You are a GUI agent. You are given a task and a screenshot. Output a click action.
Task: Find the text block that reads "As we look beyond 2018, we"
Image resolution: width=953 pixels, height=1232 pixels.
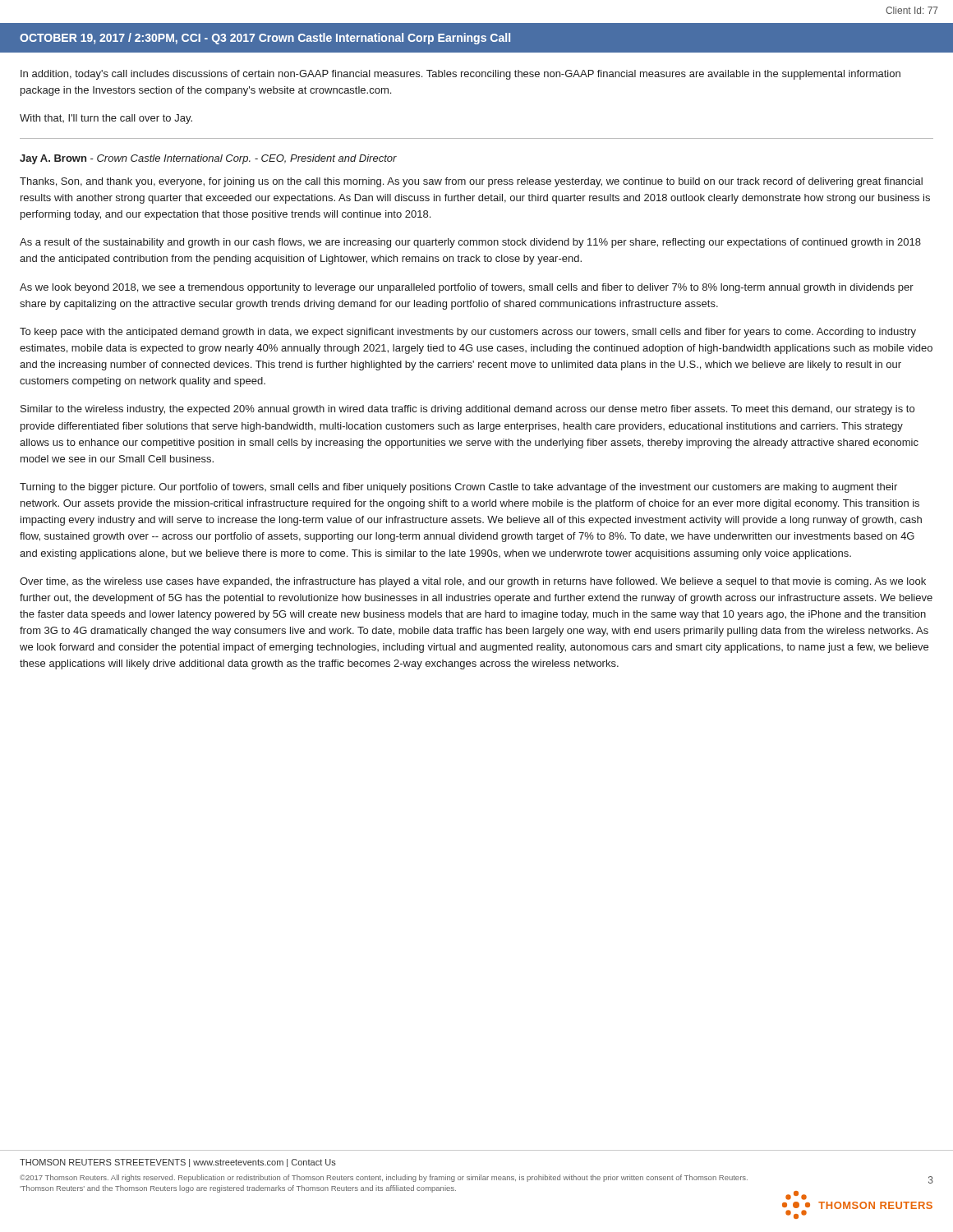click(x=466, y=295)
